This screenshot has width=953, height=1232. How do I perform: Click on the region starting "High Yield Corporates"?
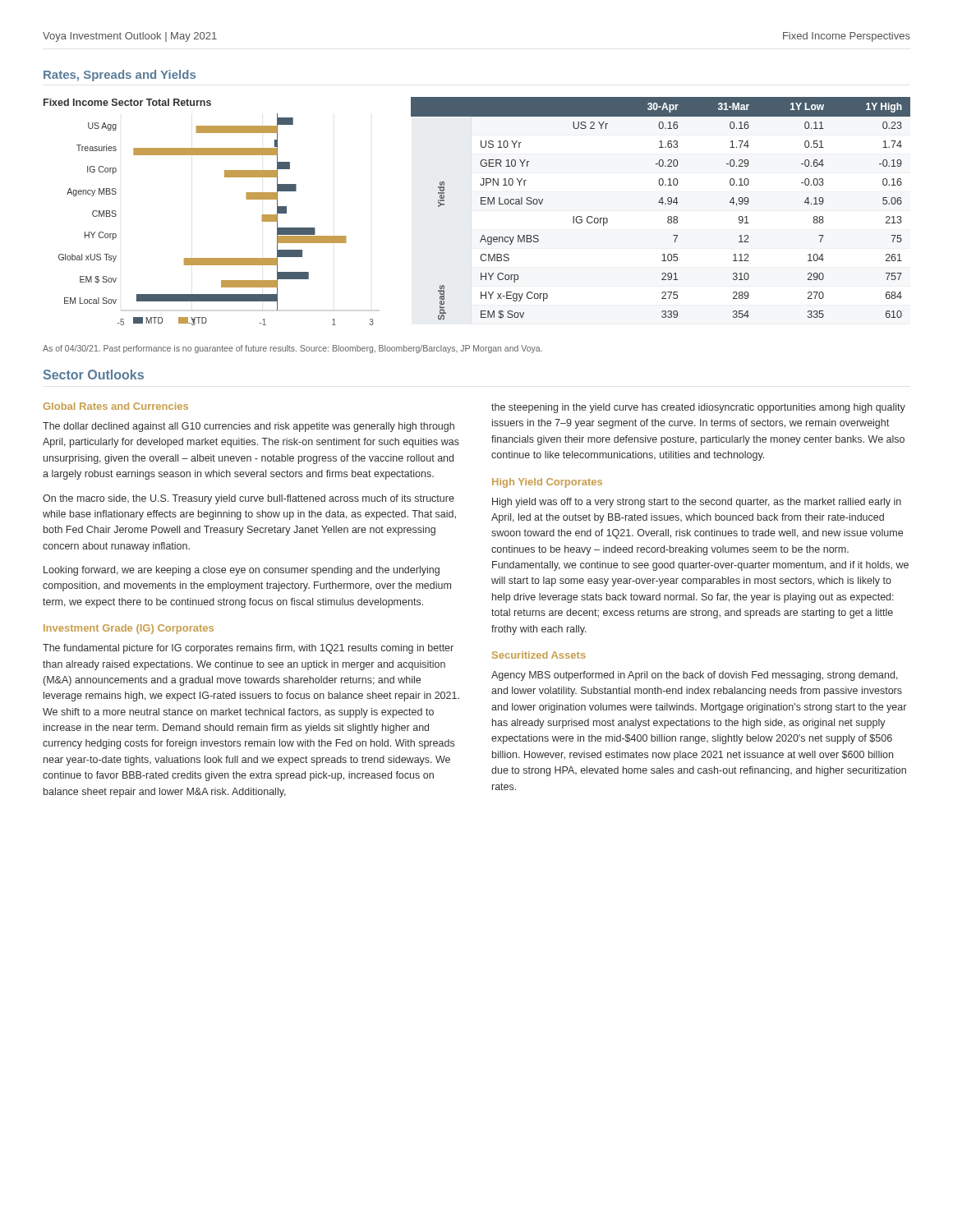pyautogui.click(x=547, y=481)
